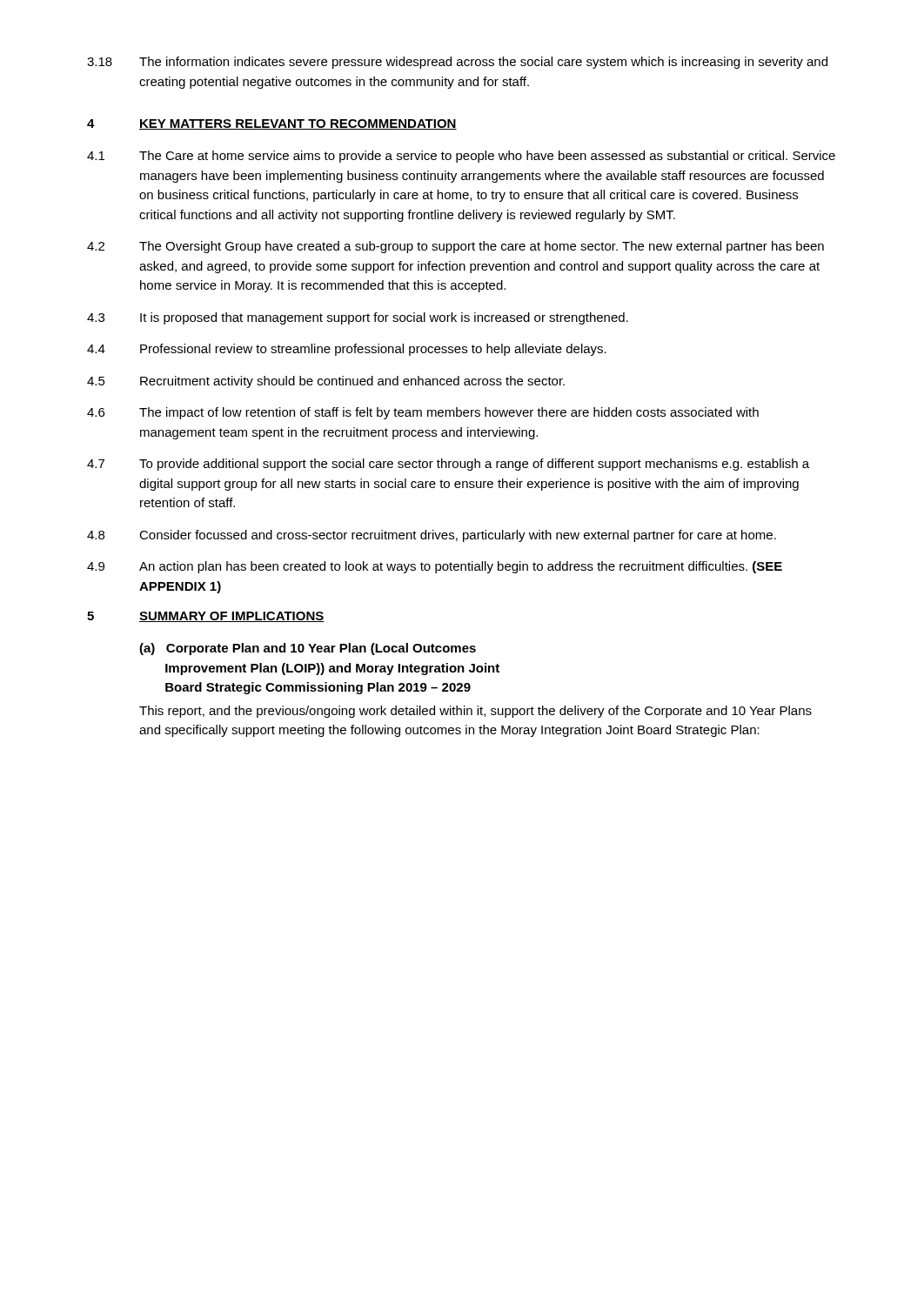Find the text starting "5 SUMMARY OF IMPLICATIONS"
Image resolution: width=924 pixels, height=1305 pixels.
click(x=206, y=617)
